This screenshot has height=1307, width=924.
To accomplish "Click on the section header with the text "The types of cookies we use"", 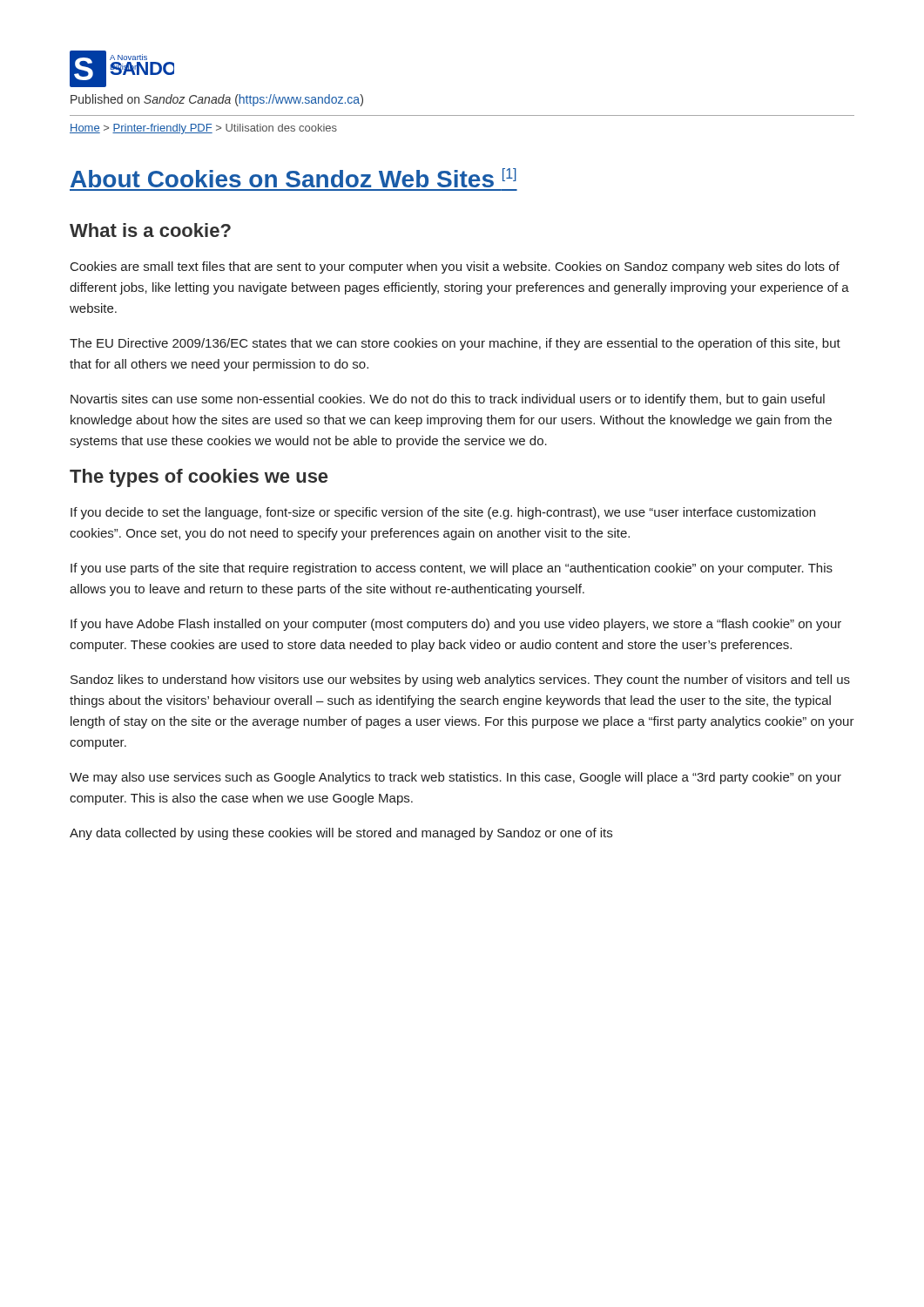I will 199,478.
